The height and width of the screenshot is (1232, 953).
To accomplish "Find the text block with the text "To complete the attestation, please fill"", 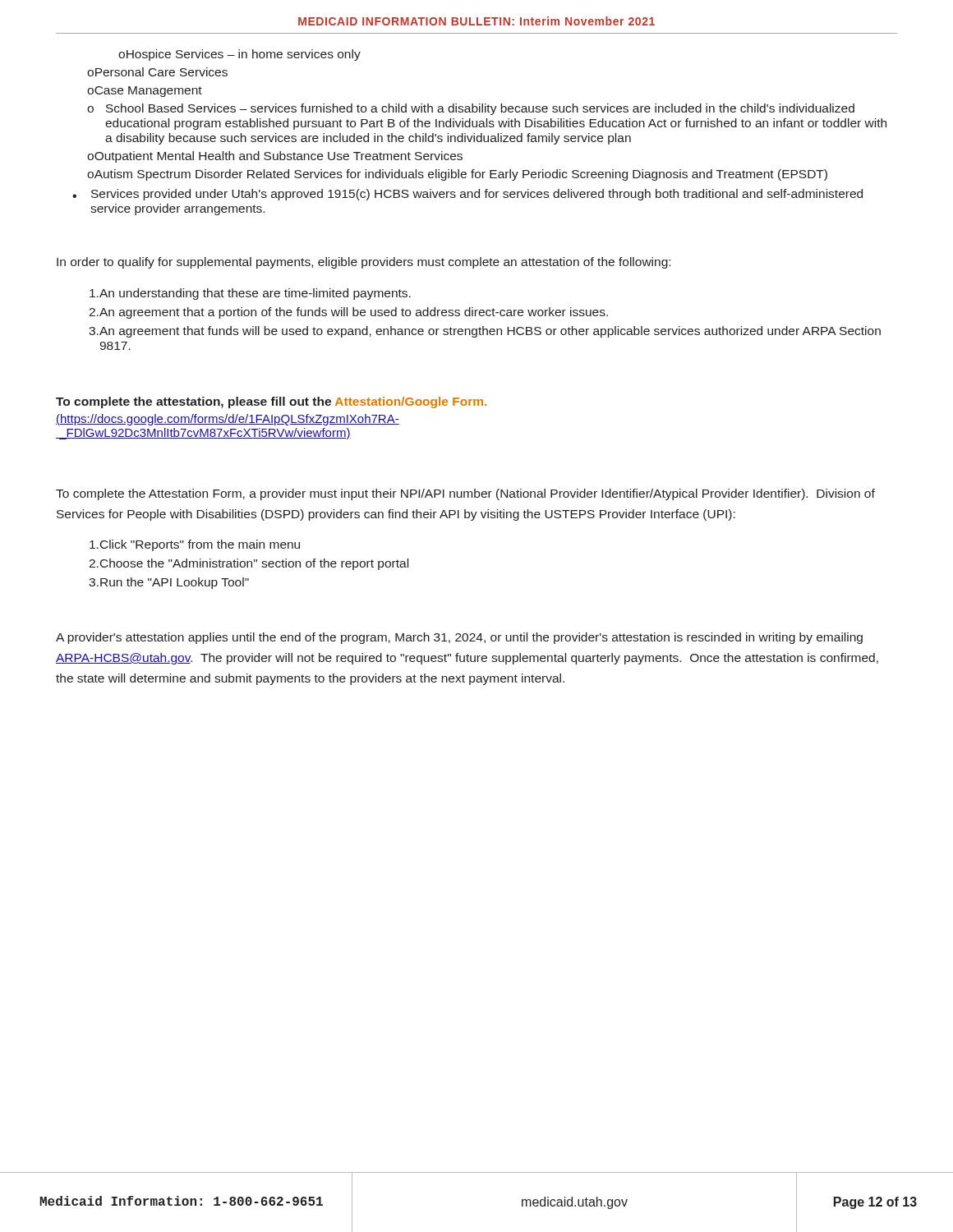I will click(271, 402).
